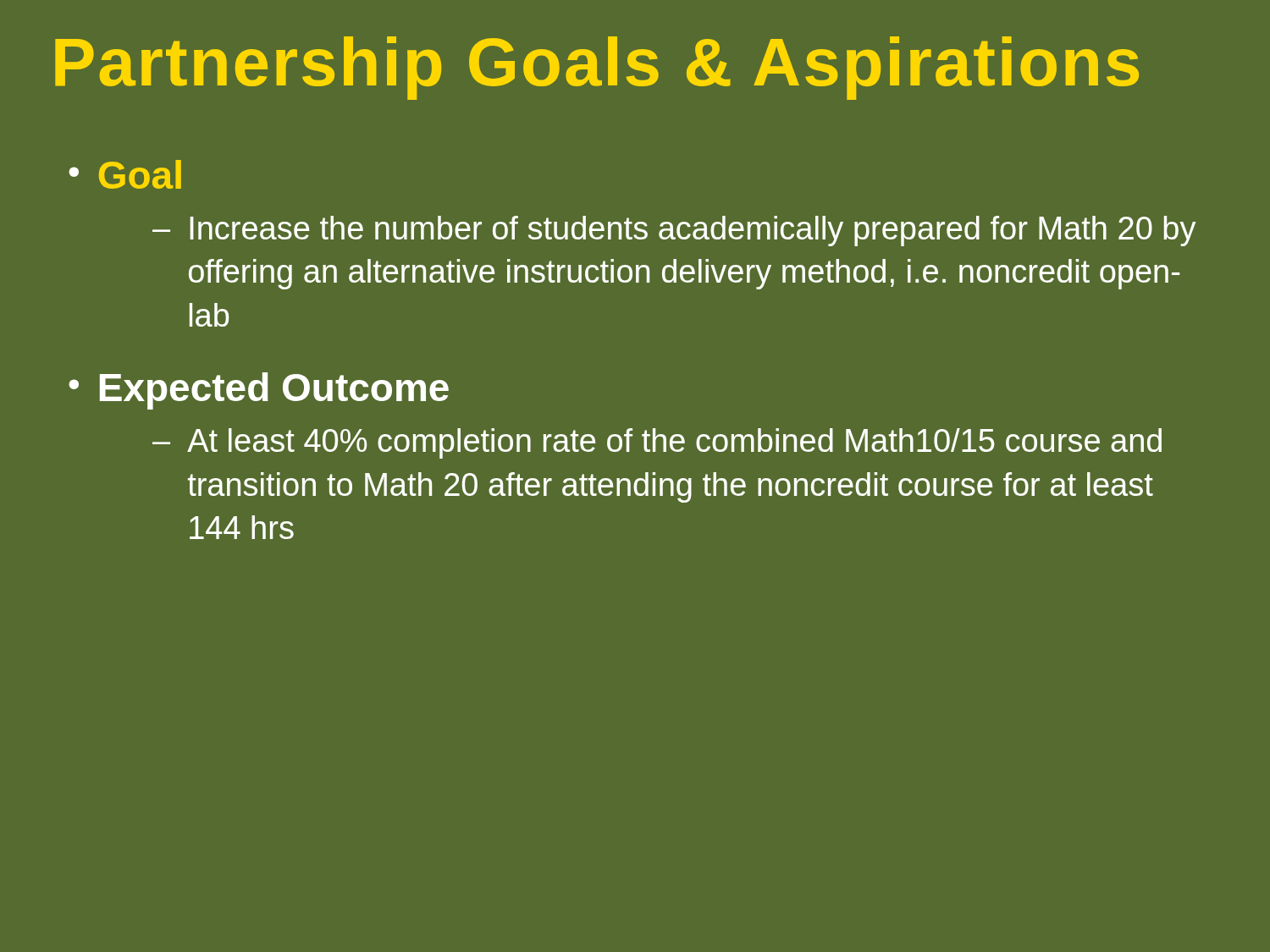
Task: Select the list item containing "– At least 40% completion rate of"
Action: (677, 485)
